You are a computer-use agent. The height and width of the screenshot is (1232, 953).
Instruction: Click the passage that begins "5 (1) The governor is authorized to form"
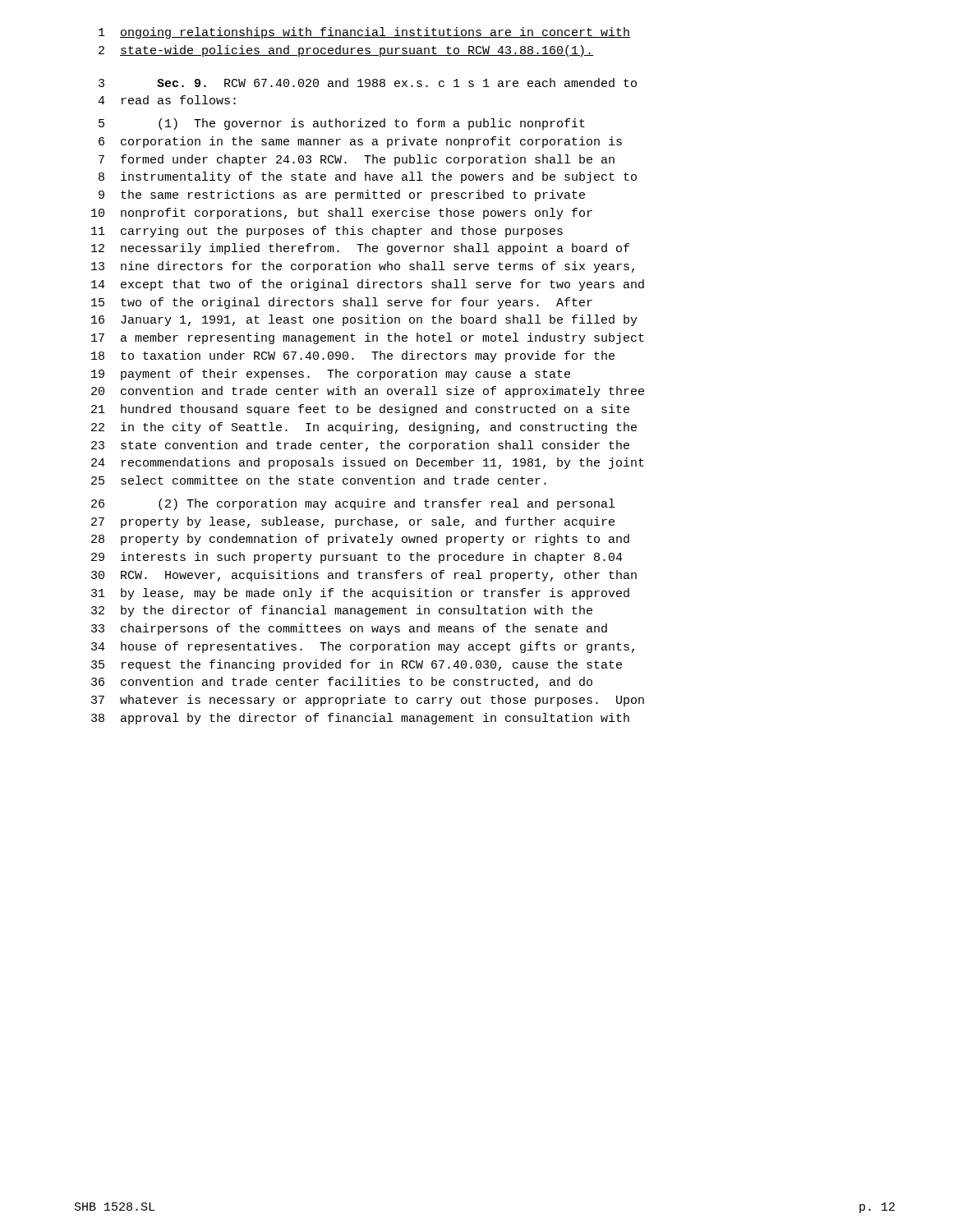tap(485, 125)
